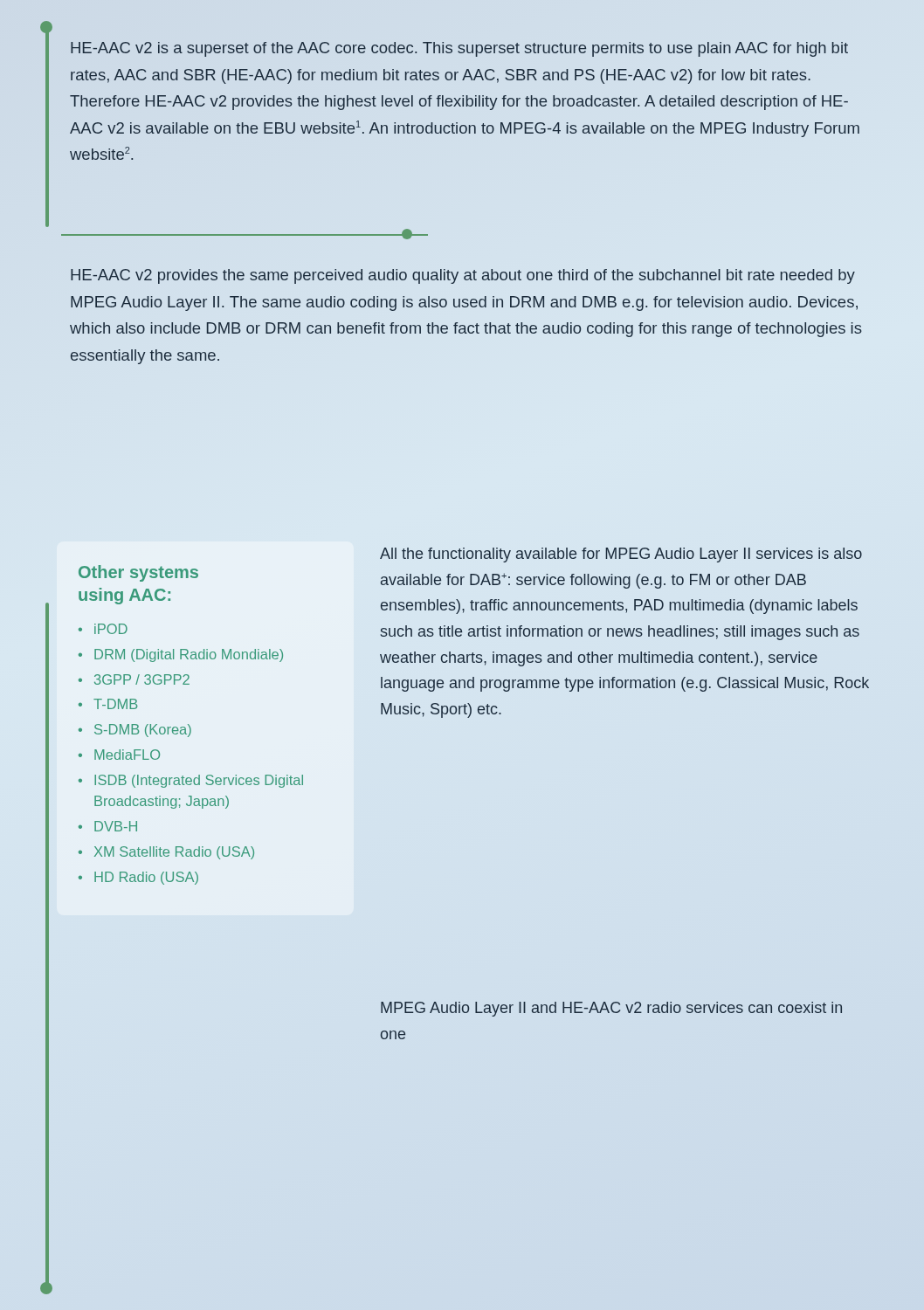The image size is (924, 1310).
Task: Find the text block that says "HE-AAC v2 provides"
Action: [x=466, y=315]
